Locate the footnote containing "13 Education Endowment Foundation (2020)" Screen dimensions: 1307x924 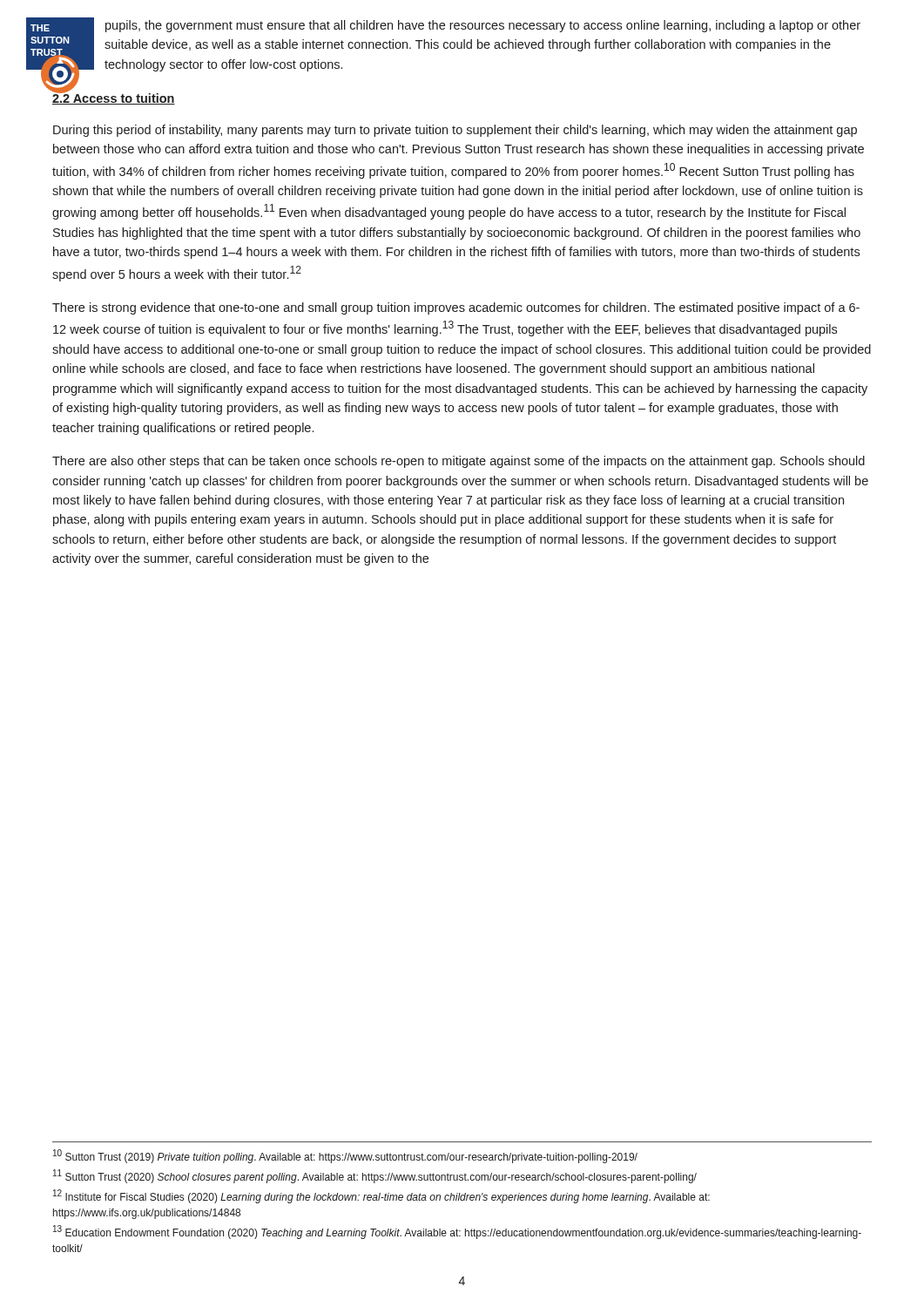click(x=457, y=1239)
